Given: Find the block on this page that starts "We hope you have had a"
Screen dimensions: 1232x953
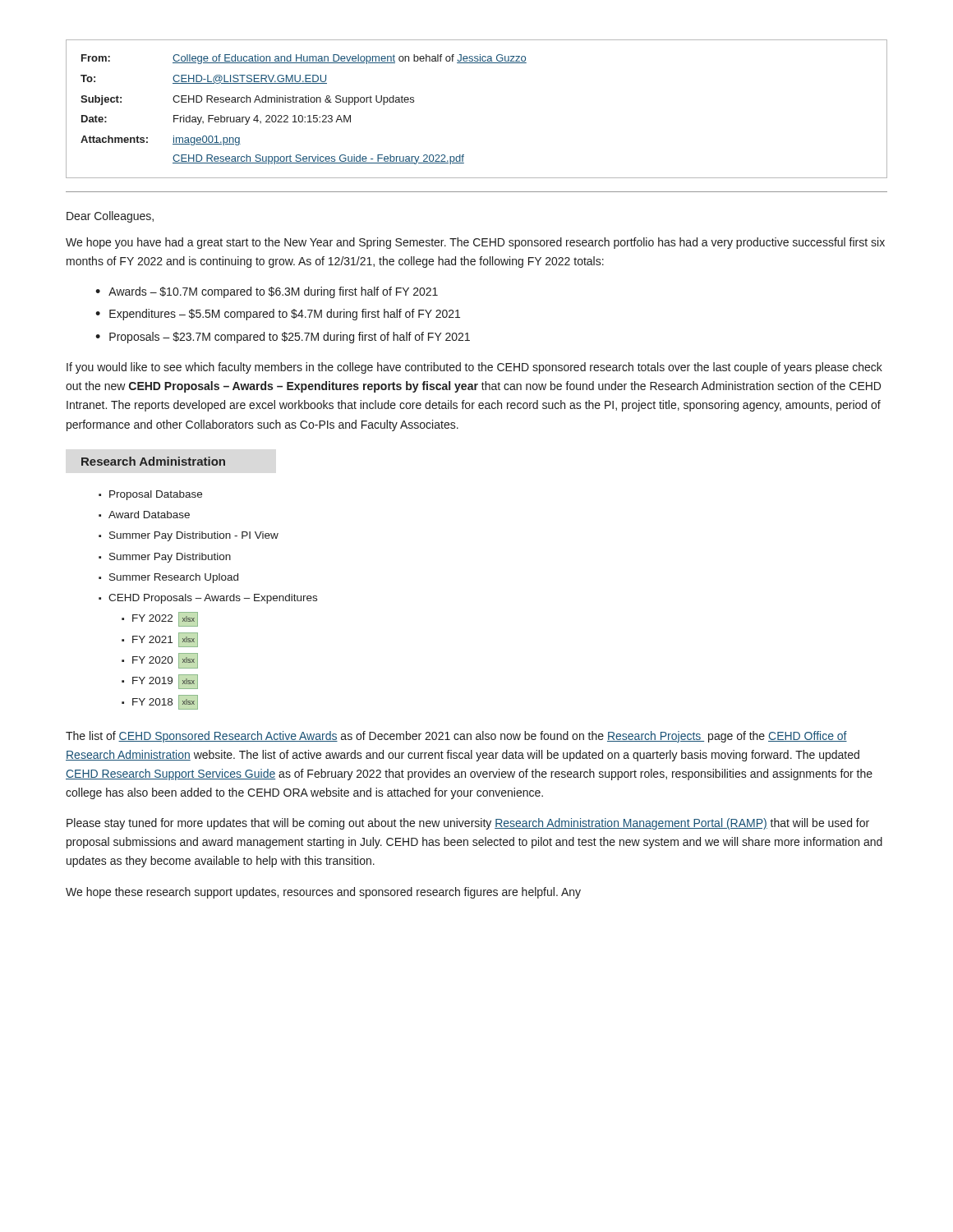Looking at the screenshot, I should tap(475, 252).
